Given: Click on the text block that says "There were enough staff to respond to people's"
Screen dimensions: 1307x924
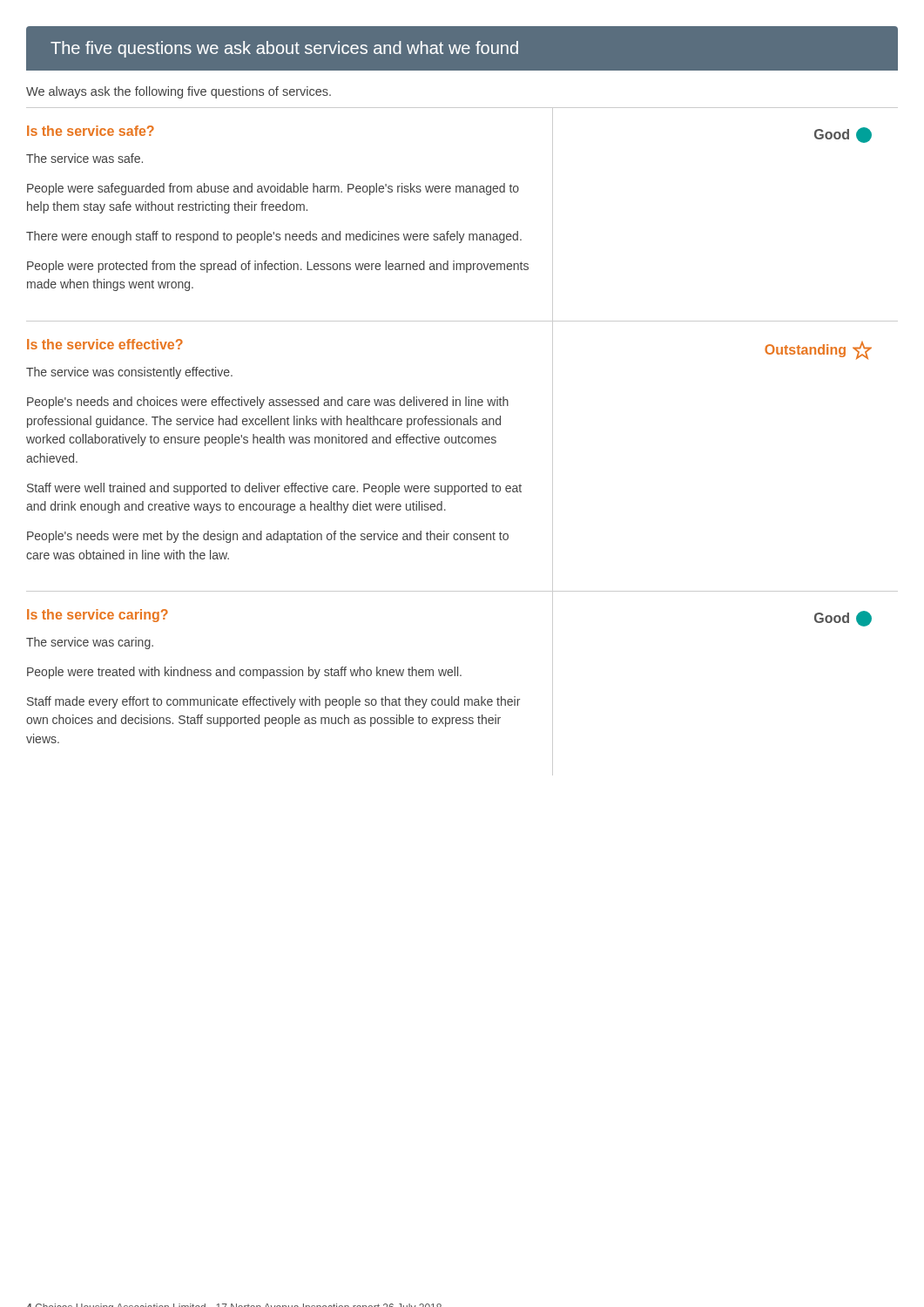Looking at the screenshot, I should click(x=274, y=236).
